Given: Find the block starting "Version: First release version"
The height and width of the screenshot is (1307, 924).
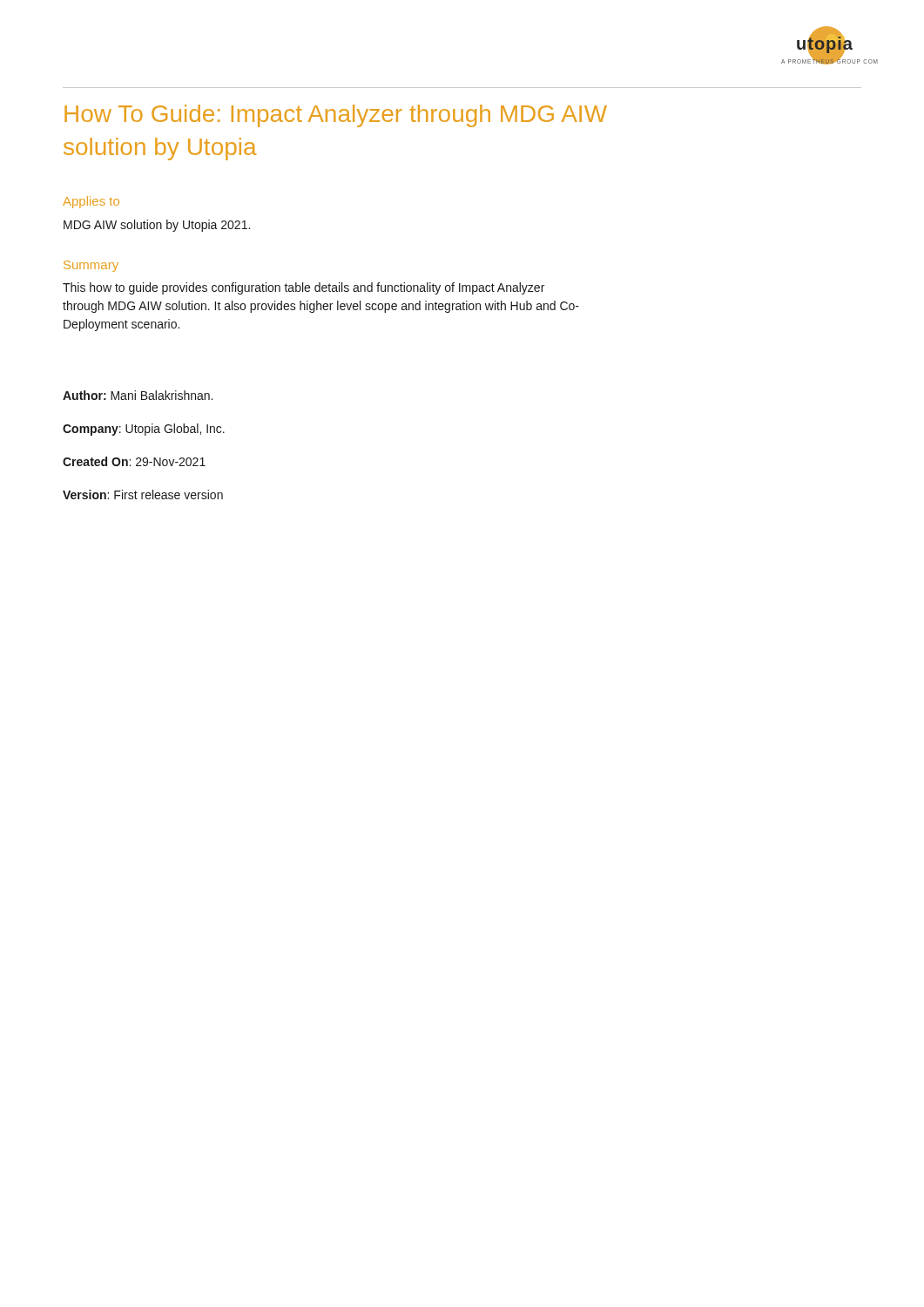Looking at the screenshot, I should [x=143, y=494].
